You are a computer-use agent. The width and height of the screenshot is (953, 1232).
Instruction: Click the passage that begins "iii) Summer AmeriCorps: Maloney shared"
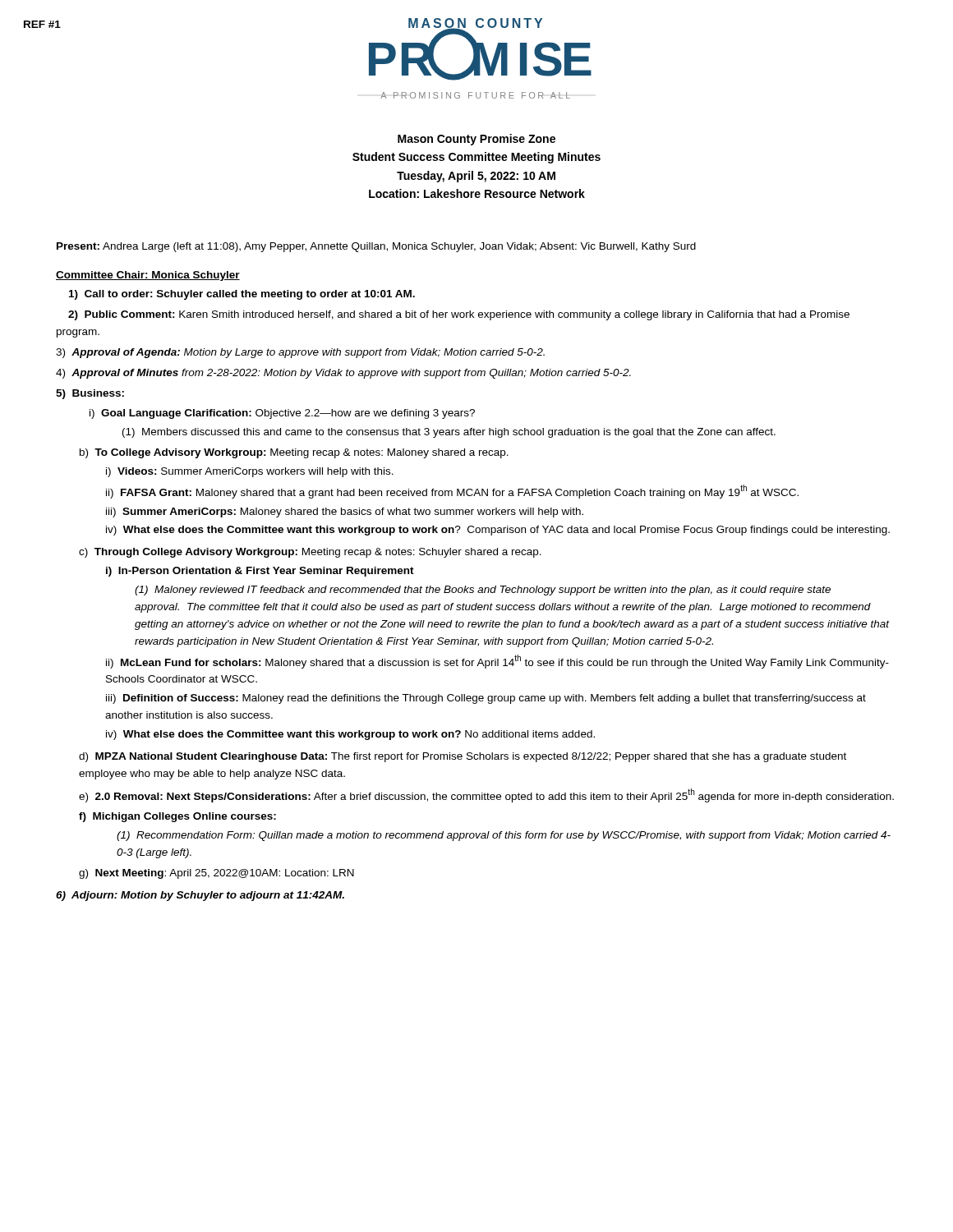345,511
